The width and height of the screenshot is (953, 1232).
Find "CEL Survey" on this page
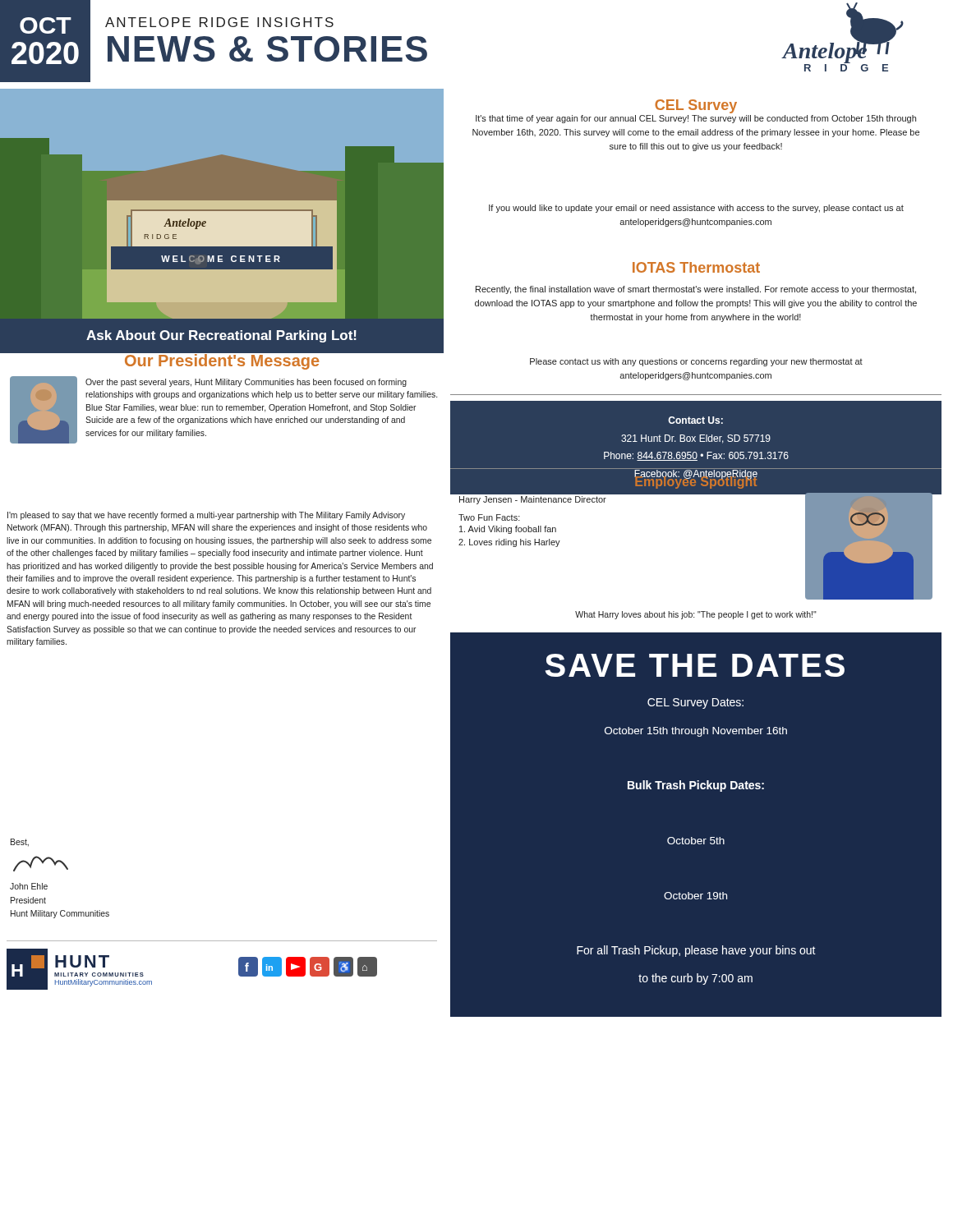pyautogui.click(x=696, y=105)
